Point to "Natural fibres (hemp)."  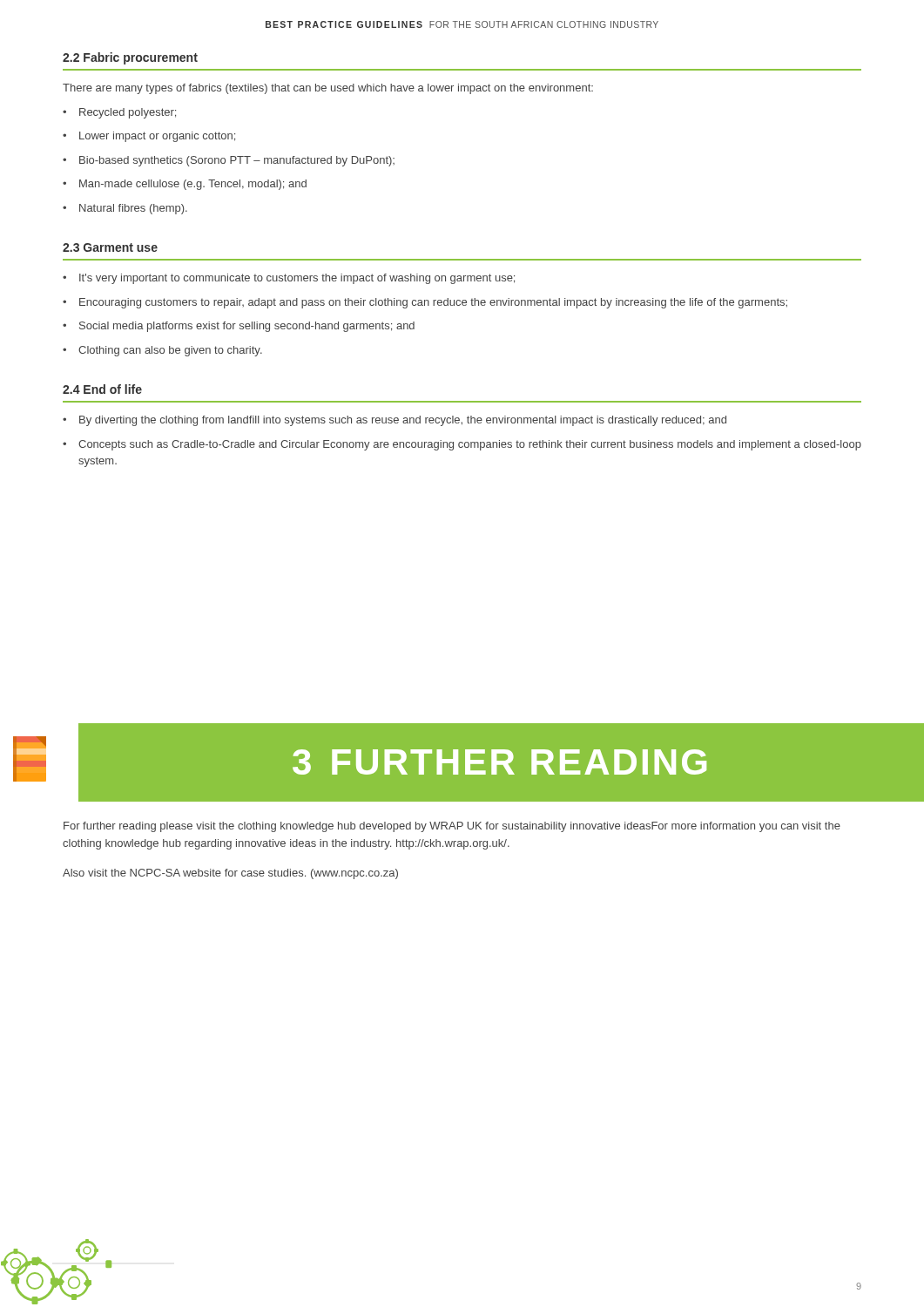tap(133, 207)
